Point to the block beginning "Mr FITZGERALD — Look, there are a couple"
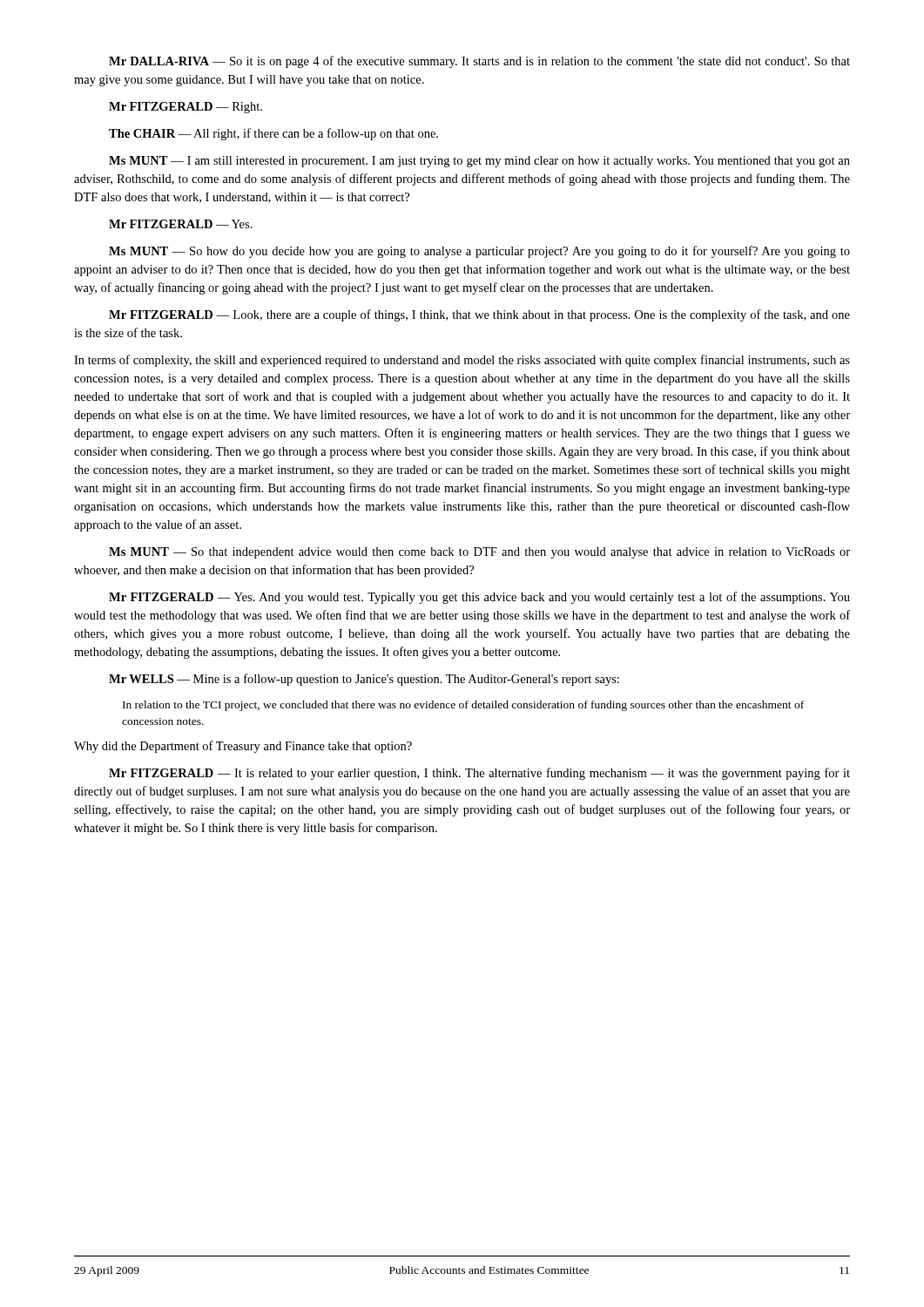The width and height of the screenshot is (924, 1307). point(462,324)
